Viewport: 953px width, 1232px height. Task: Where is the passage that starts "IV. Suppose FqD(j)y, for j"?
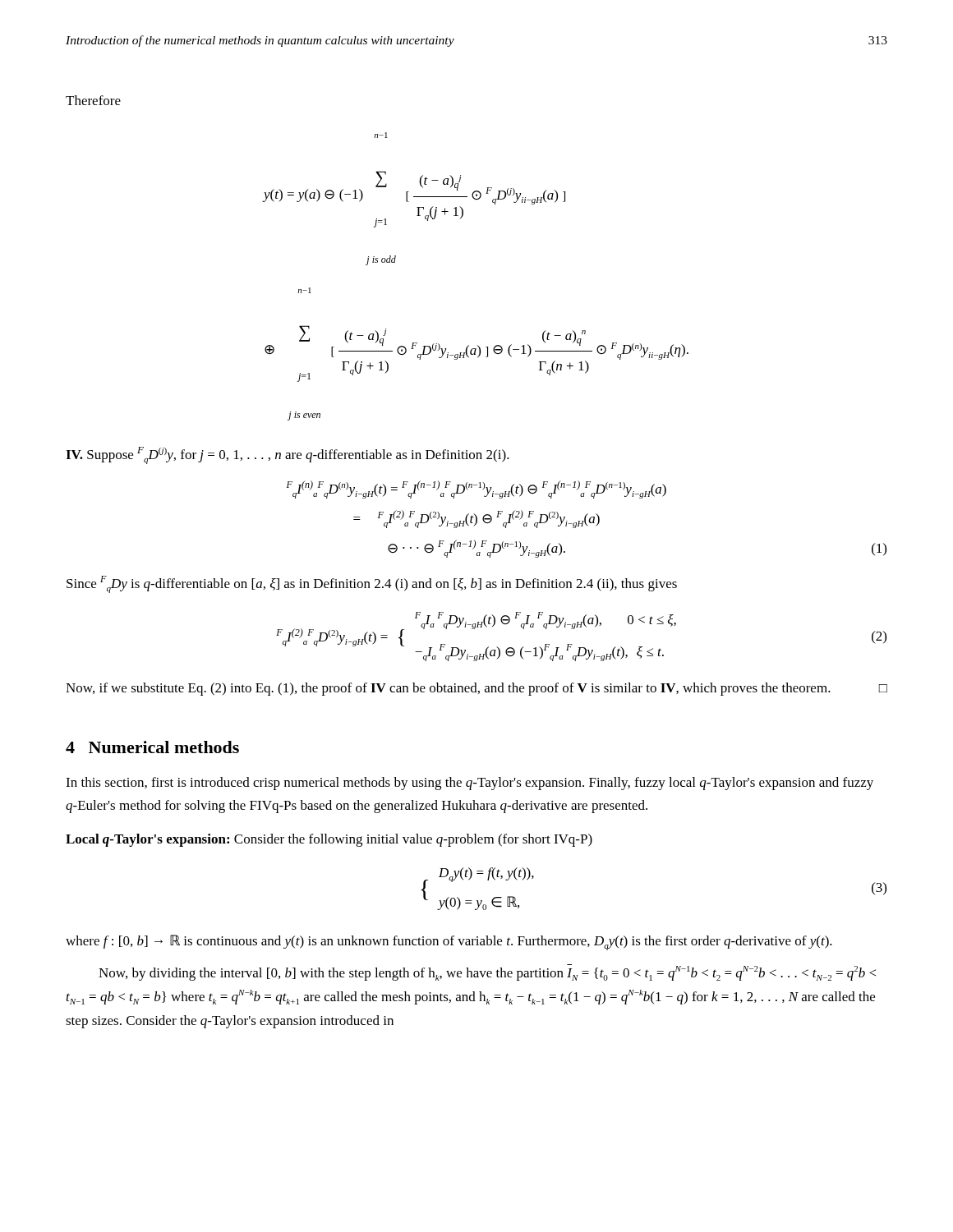(288, 454)
